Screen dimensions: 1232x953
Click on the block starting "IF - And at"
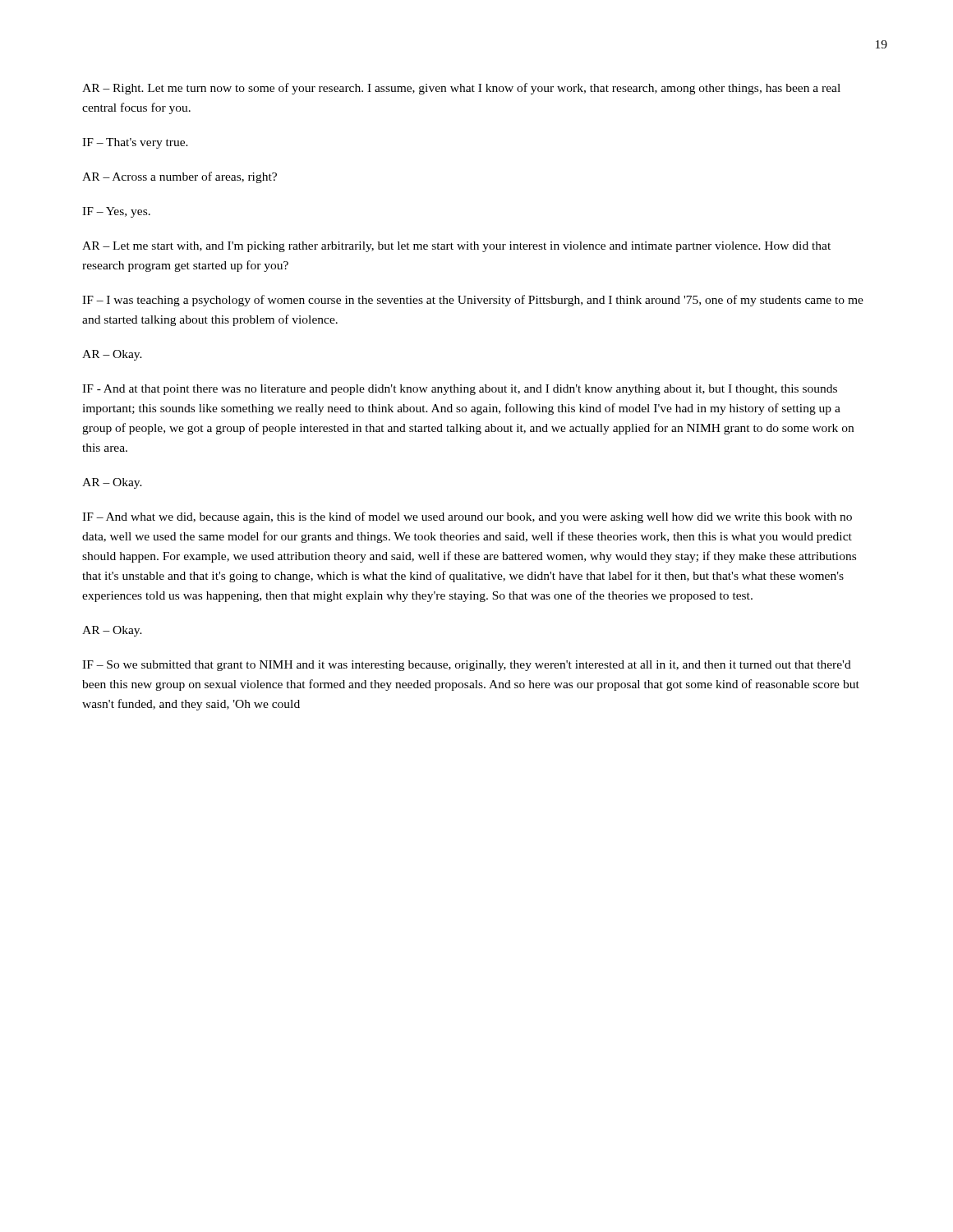point(468,418)
